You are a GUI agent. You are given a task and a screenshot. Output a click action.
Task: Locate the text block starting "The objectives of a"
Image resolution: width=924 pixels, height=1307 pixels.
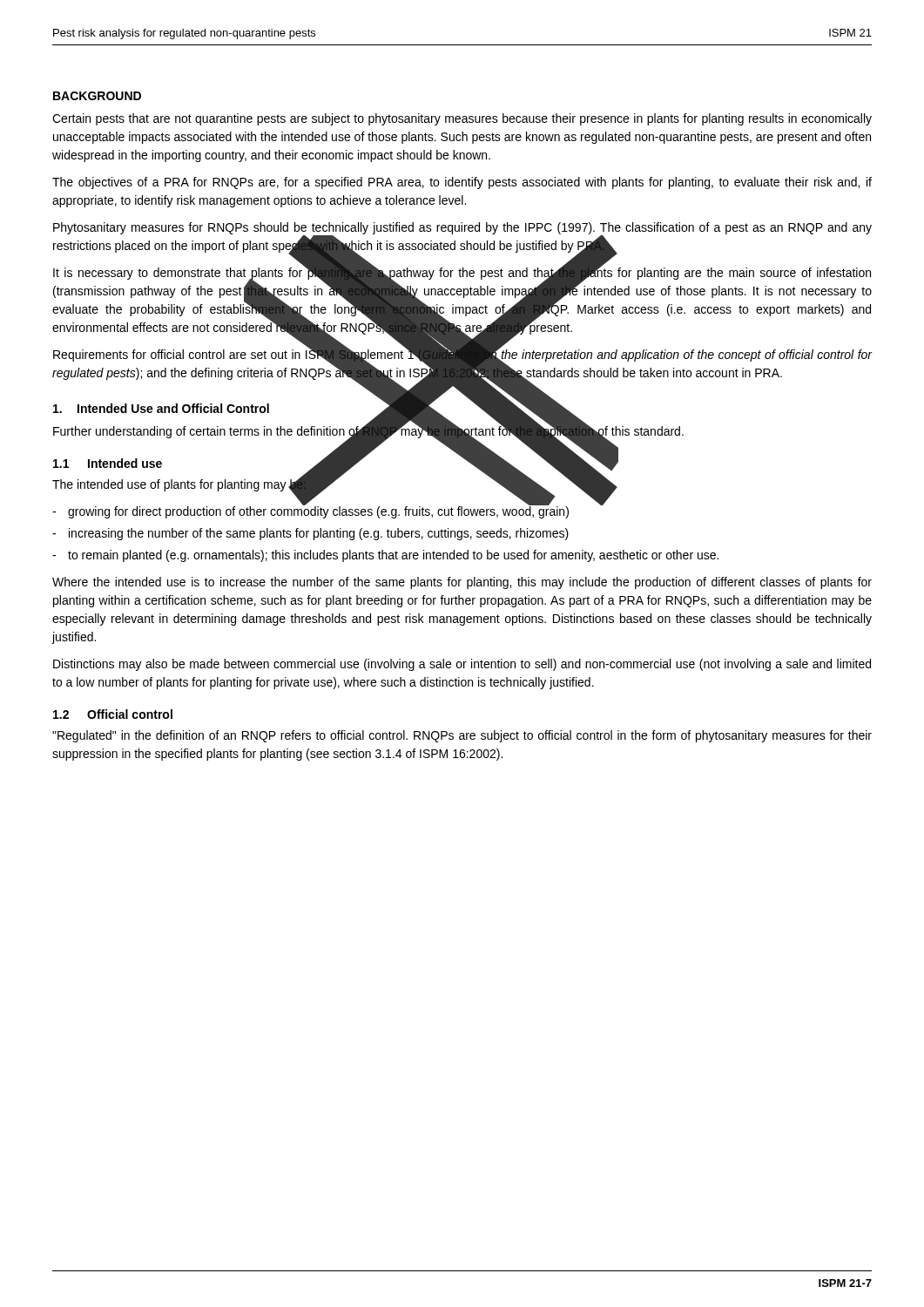coord(462,192)
